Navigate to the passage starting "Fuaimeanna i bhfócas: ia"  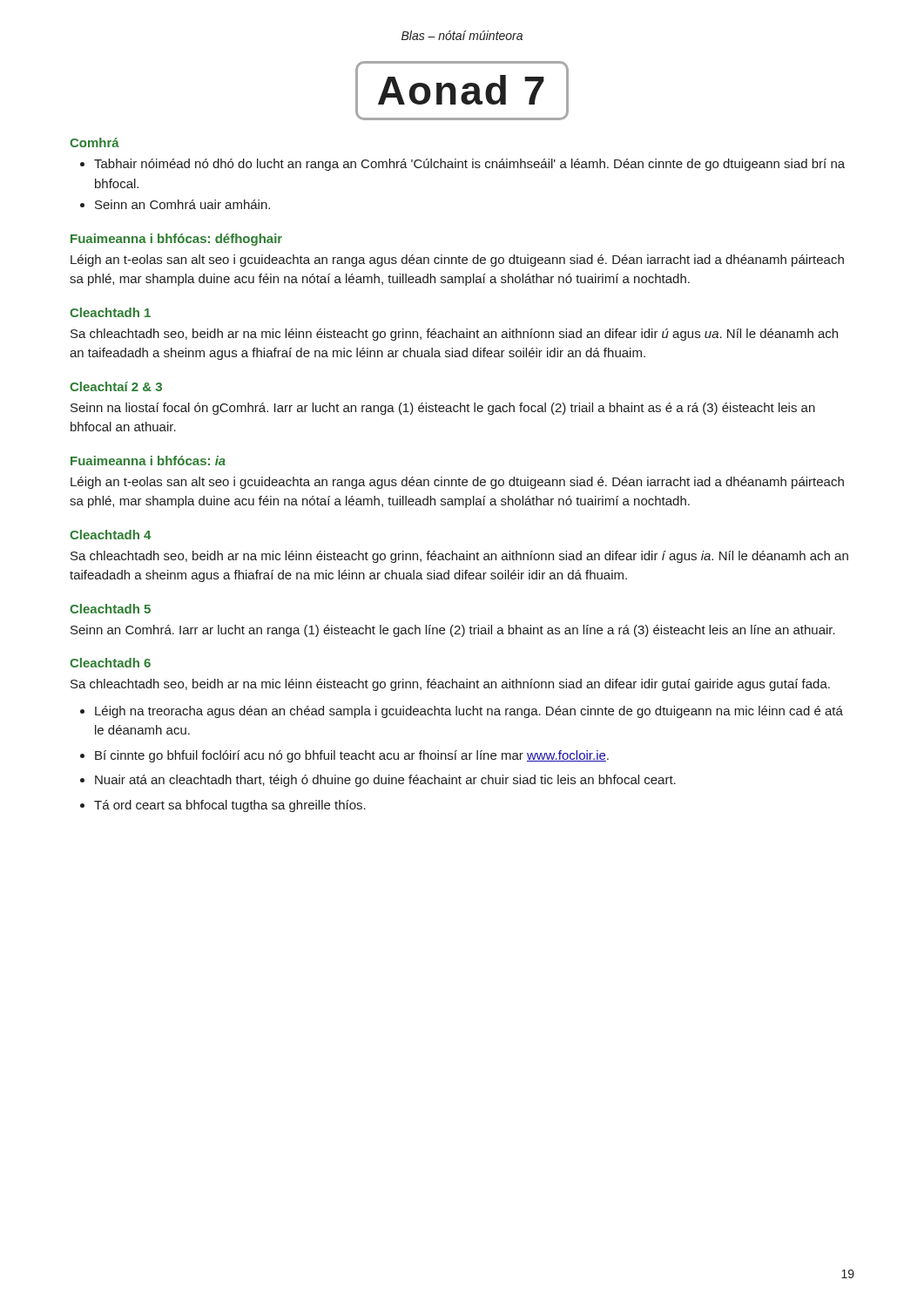(148, 460)
